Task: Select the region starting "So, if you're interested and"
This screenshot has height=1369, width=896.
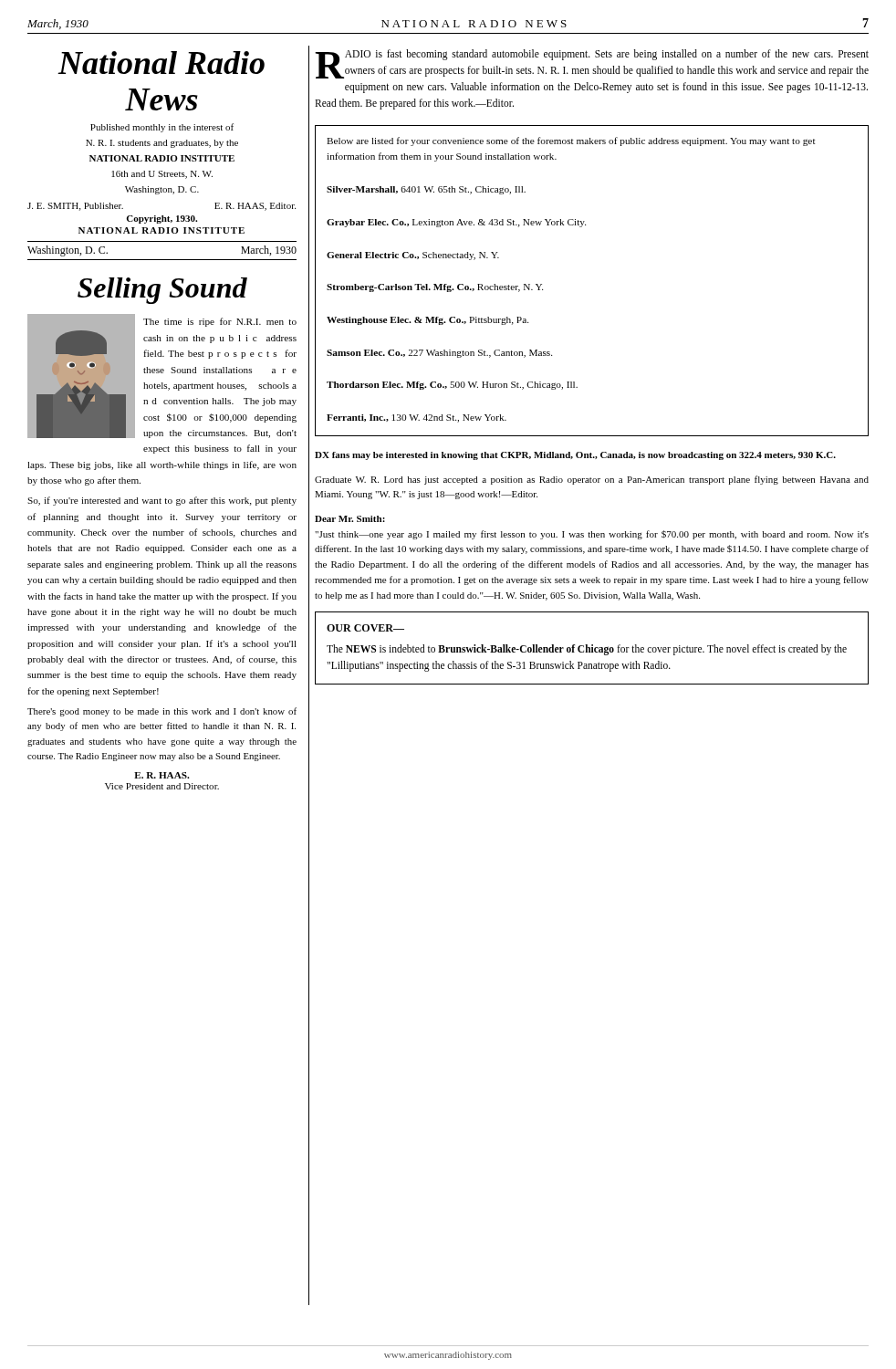Action: point(162,596)
